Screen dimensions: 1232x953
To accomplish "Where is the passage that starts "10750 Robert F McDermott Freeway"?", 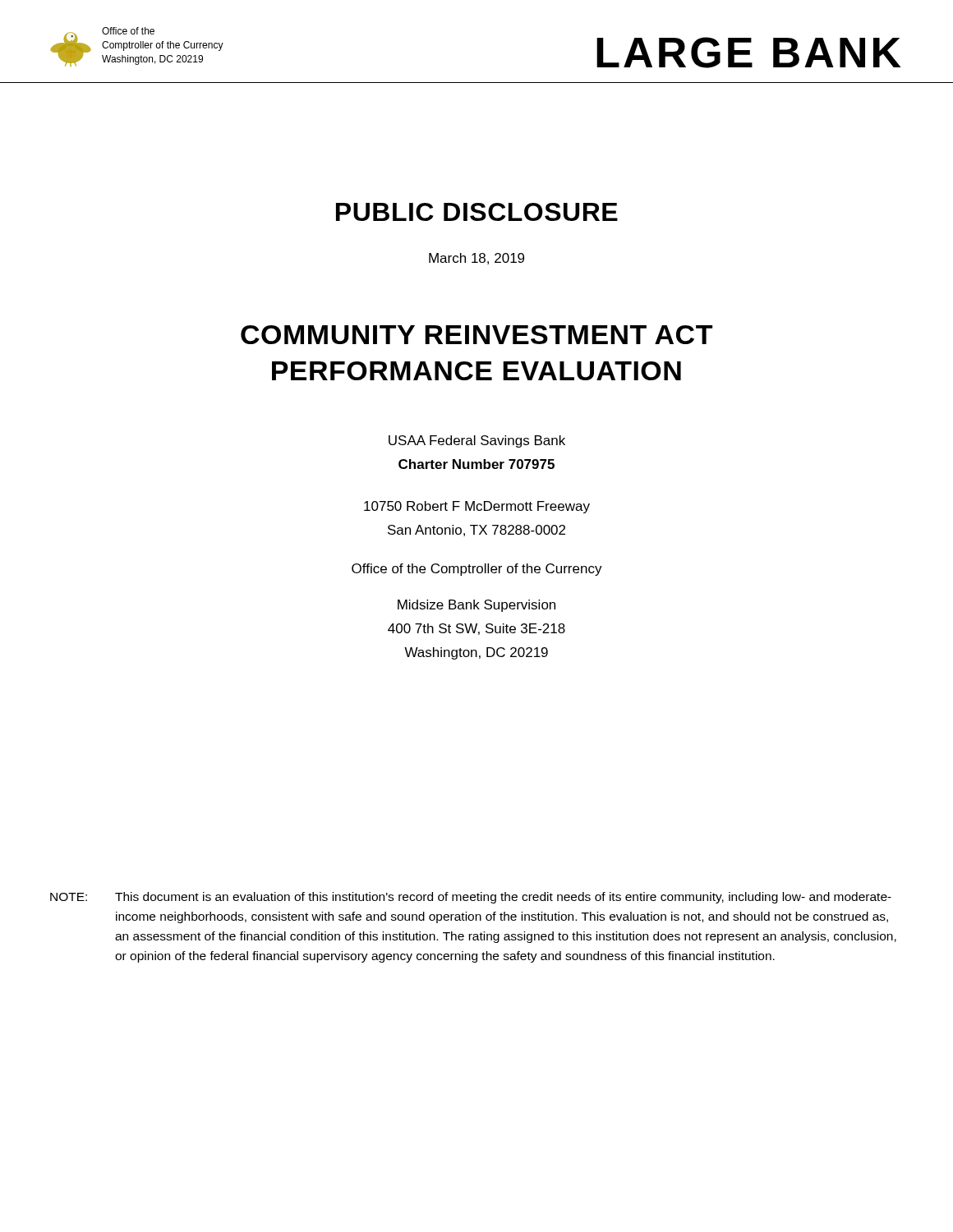I will click(476, 518).
